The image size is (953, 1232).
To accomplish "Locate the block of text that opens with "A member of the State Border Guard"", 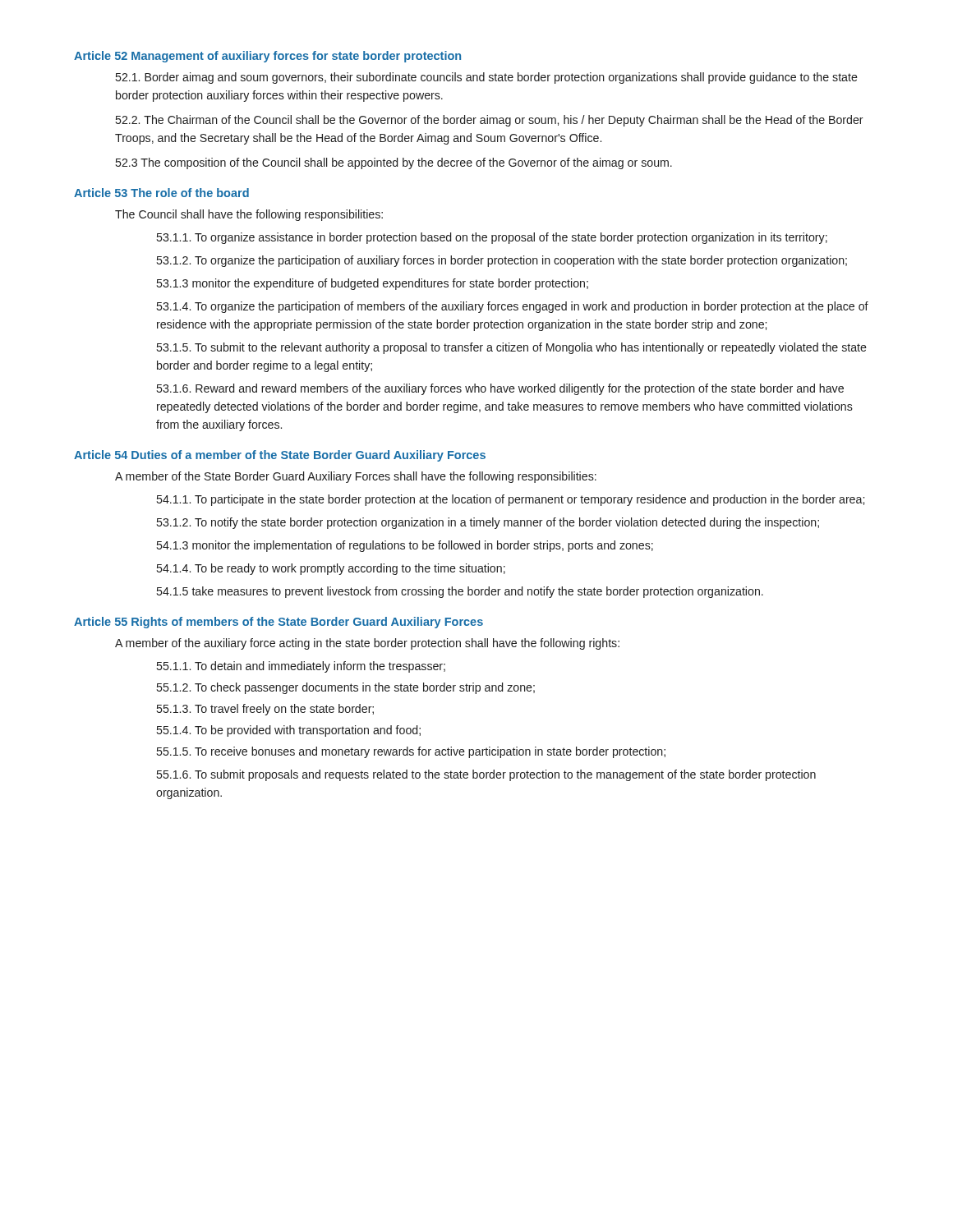I will (356, 476).
